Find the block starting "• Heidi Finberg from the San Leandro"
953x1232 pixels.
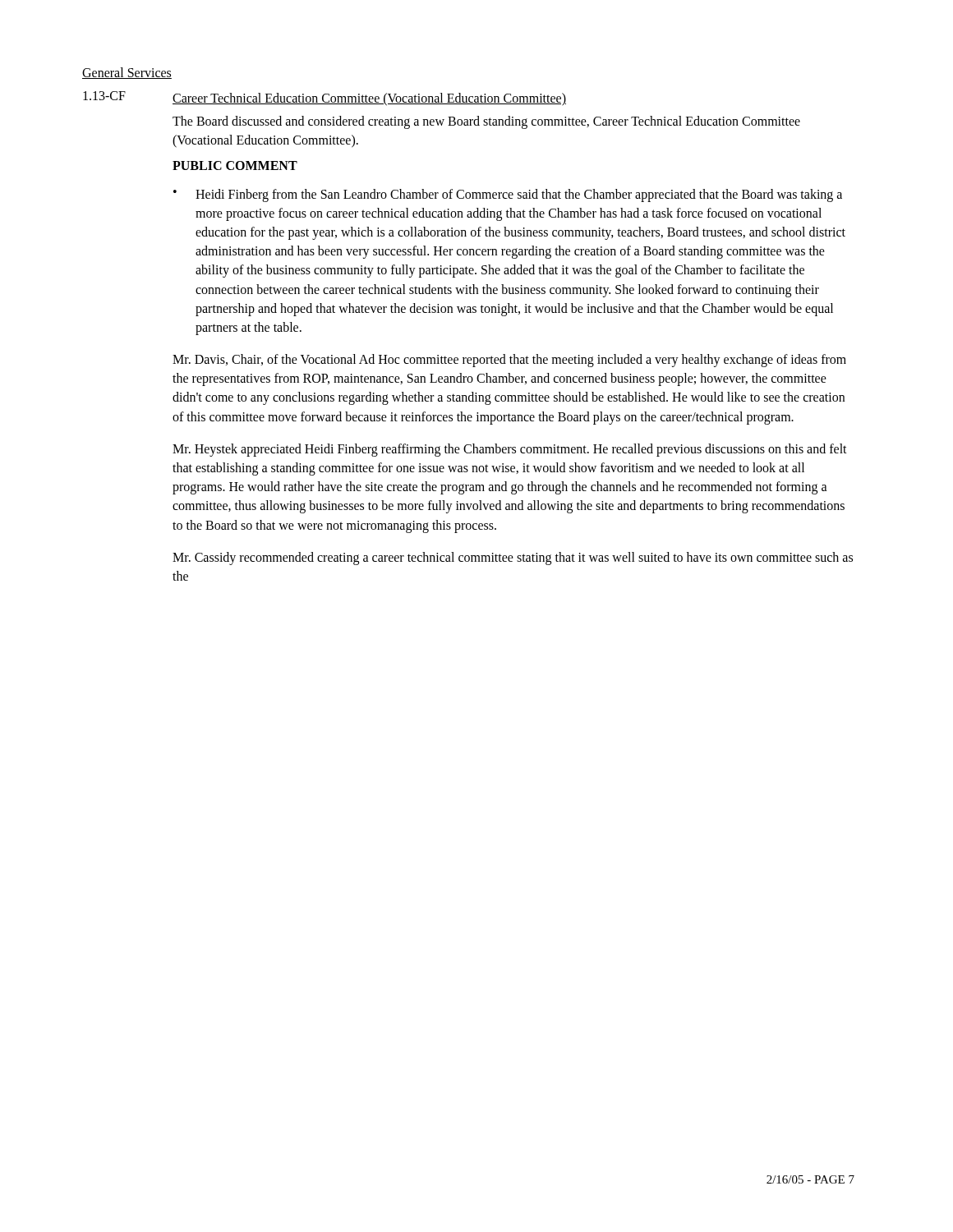pyautogui.click(x=513, y=261)
